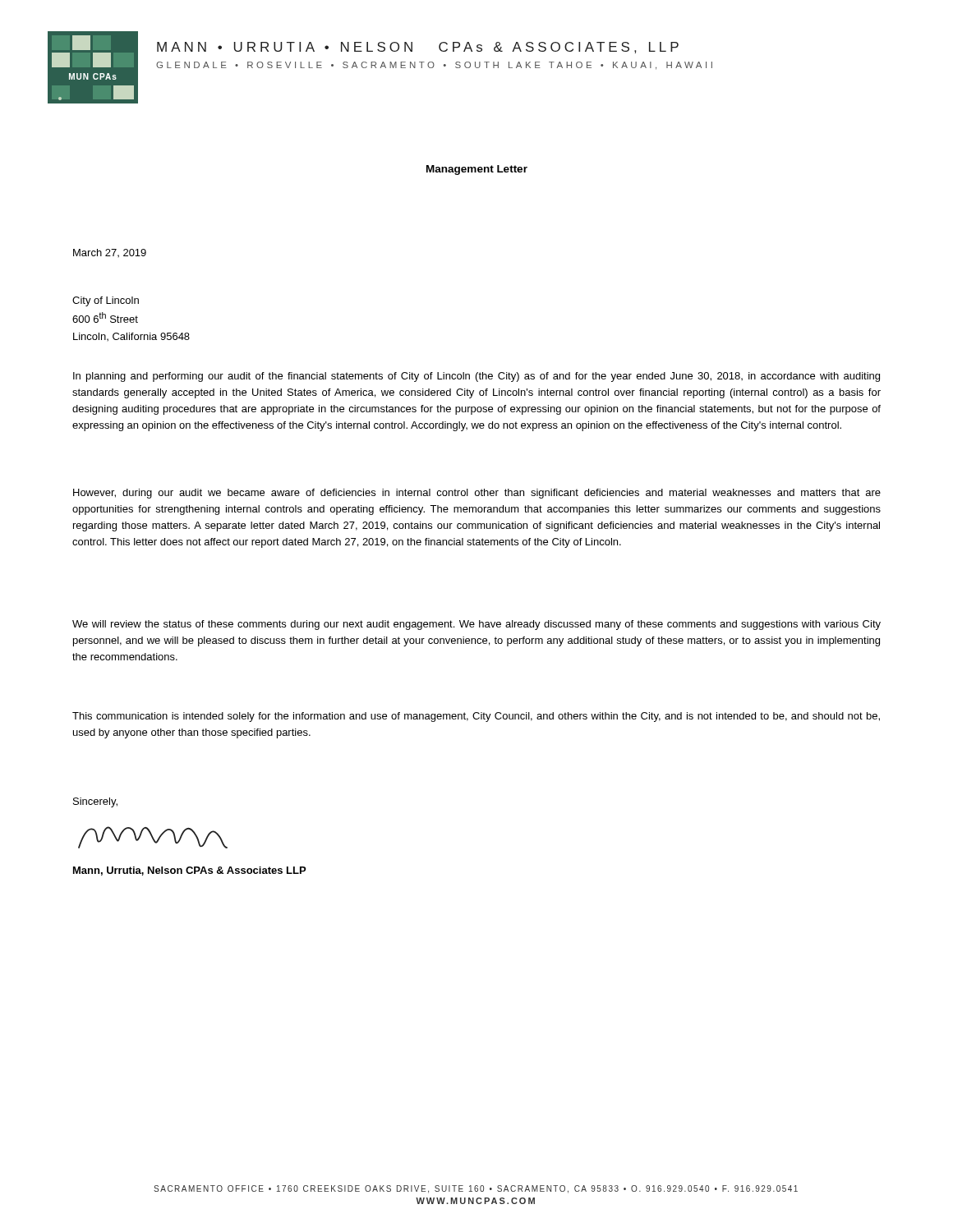Select the illustration
The image size is (953, 1232).
pos(154,839)
